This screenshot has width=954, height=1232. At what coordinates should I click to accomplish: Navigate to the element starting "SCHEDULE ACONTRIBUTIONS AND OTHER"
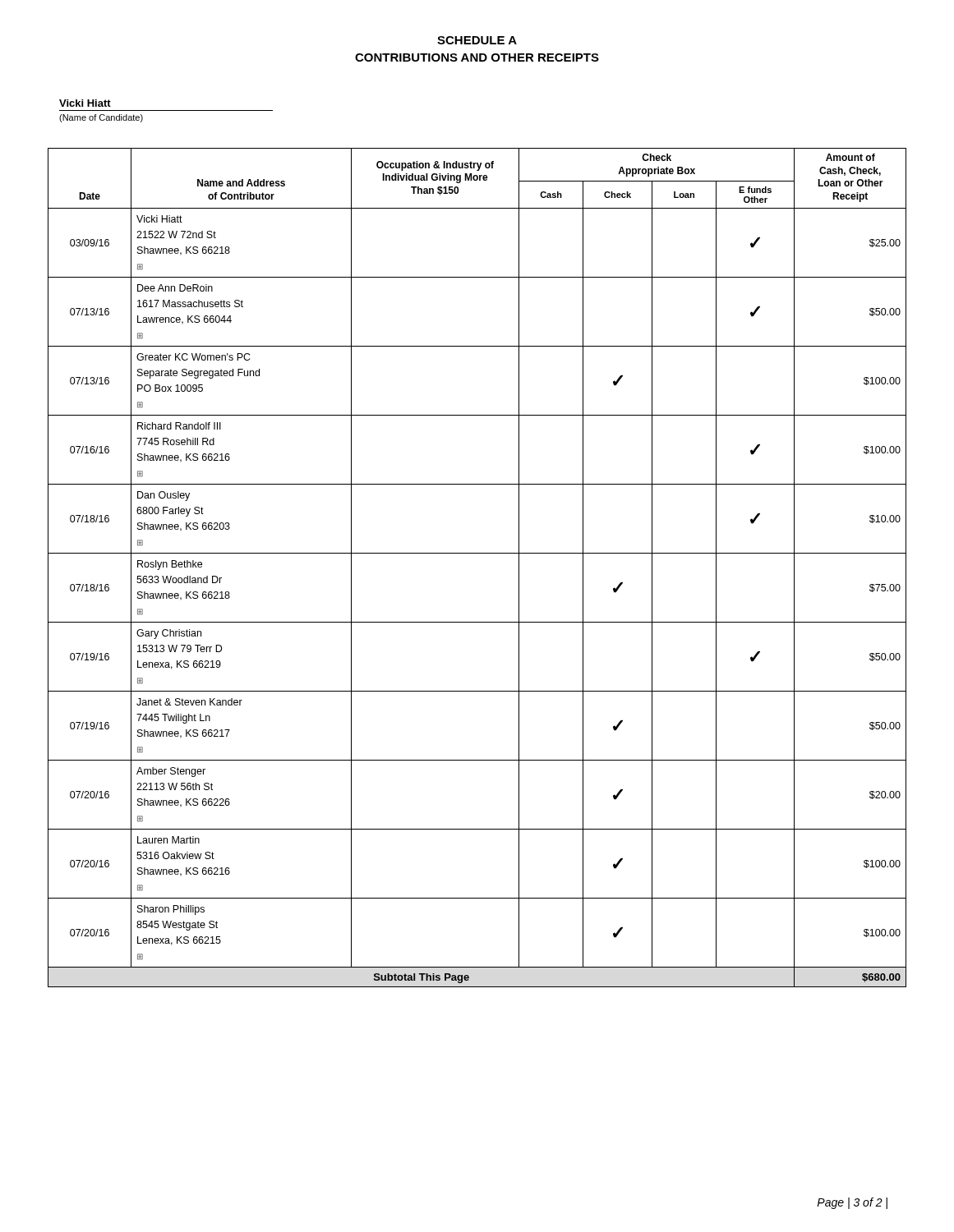click(x=477, y=48)
